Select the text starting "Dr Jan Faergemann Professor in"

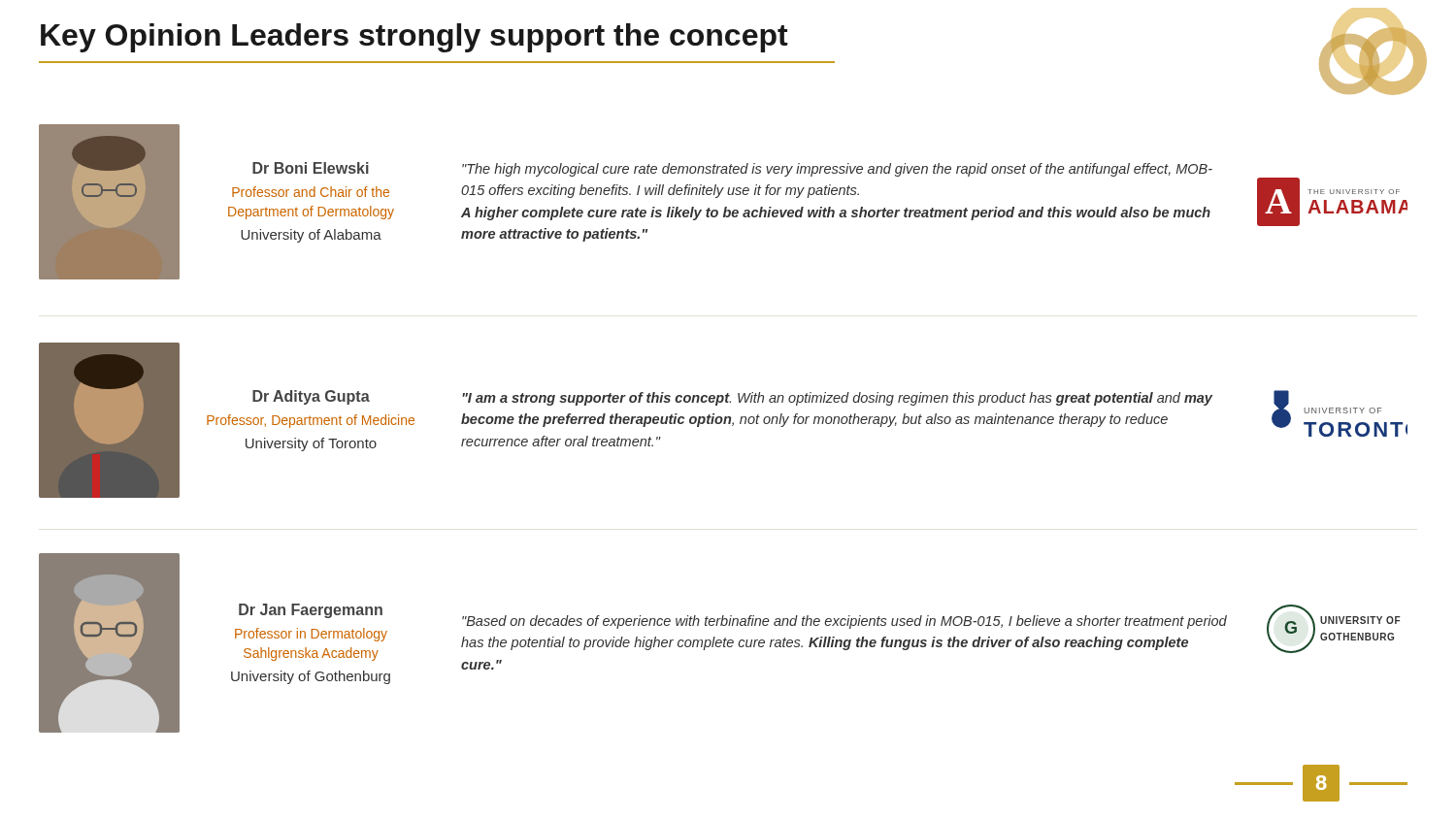click(311, 643)
